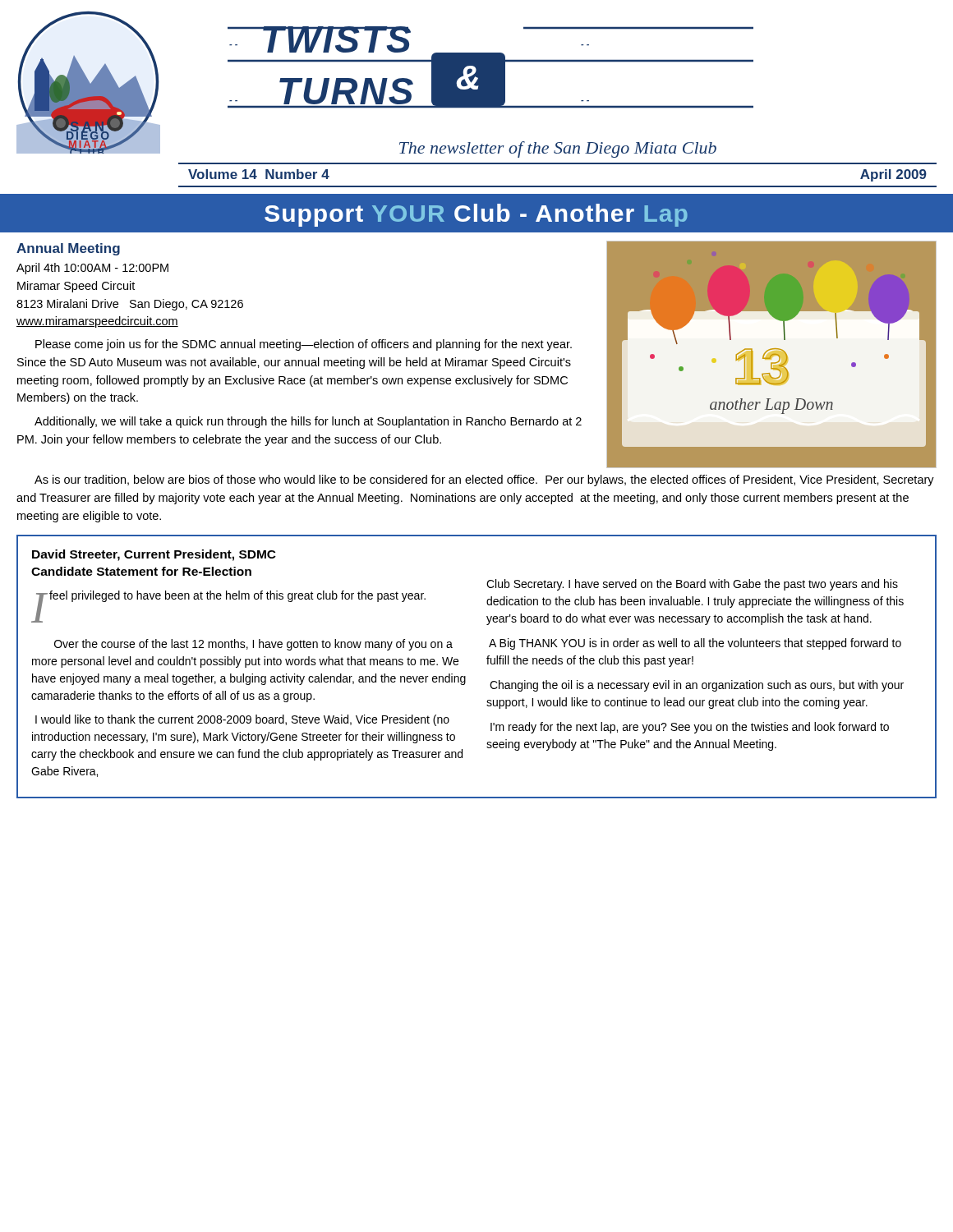Locate the block of text that opens with "The newsletter of the San"
This screenshot has width=953, height=1232.
point(557,147)
